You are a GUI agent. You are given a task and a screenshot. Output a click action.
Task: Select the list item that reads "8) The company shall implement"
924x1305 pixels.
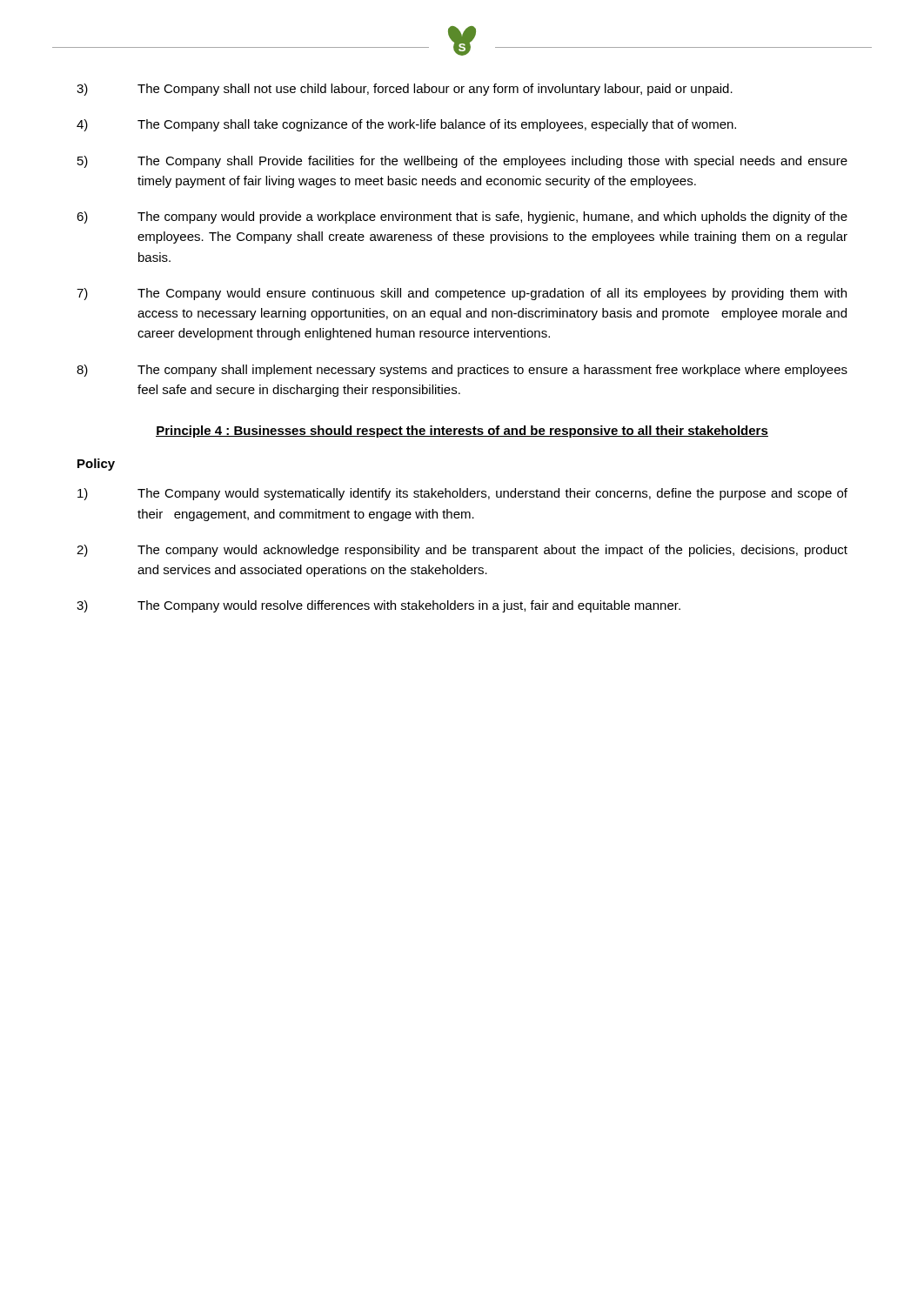coord(462,379)
